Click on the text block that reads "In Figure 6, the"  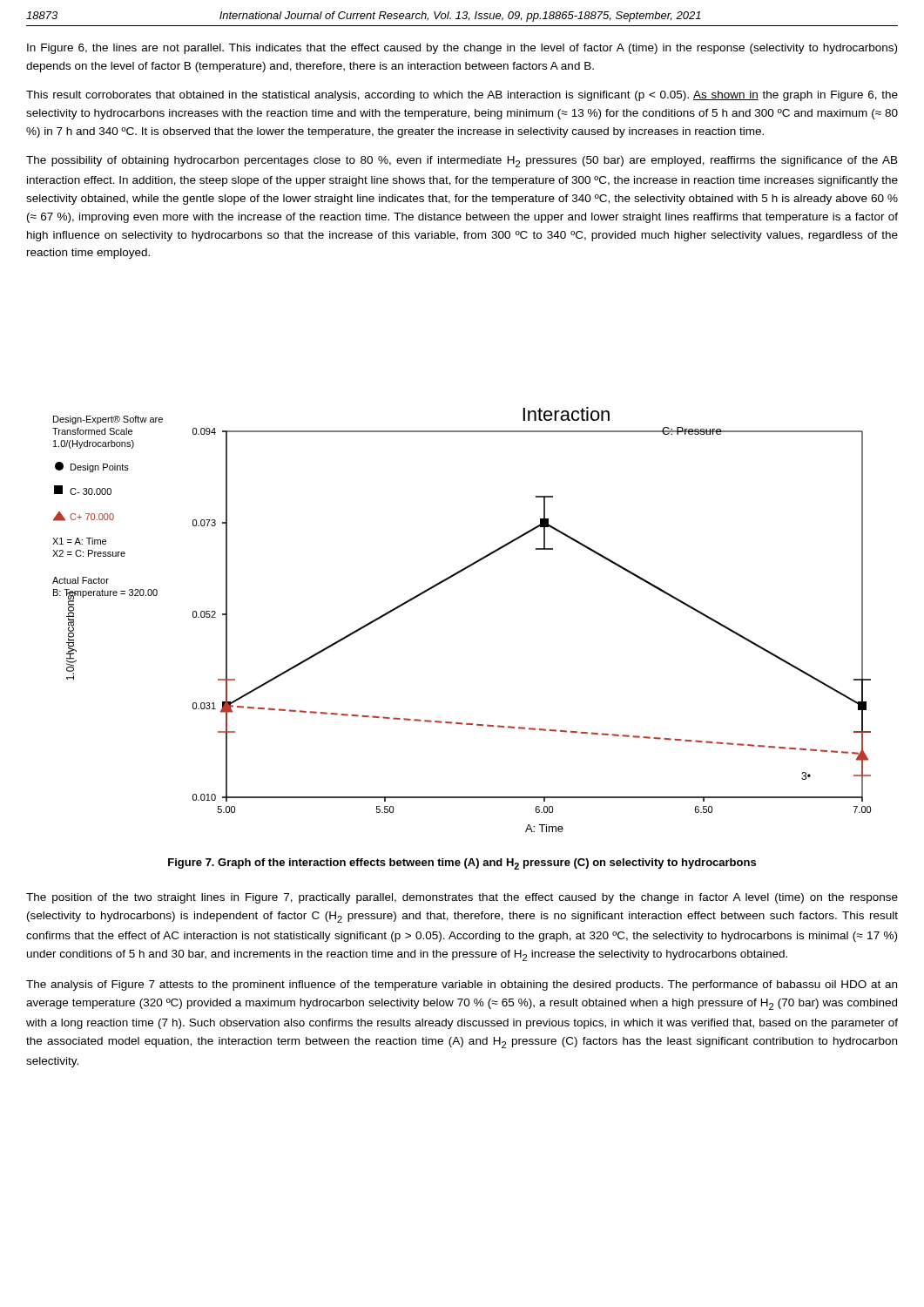[x=462, y=57]
